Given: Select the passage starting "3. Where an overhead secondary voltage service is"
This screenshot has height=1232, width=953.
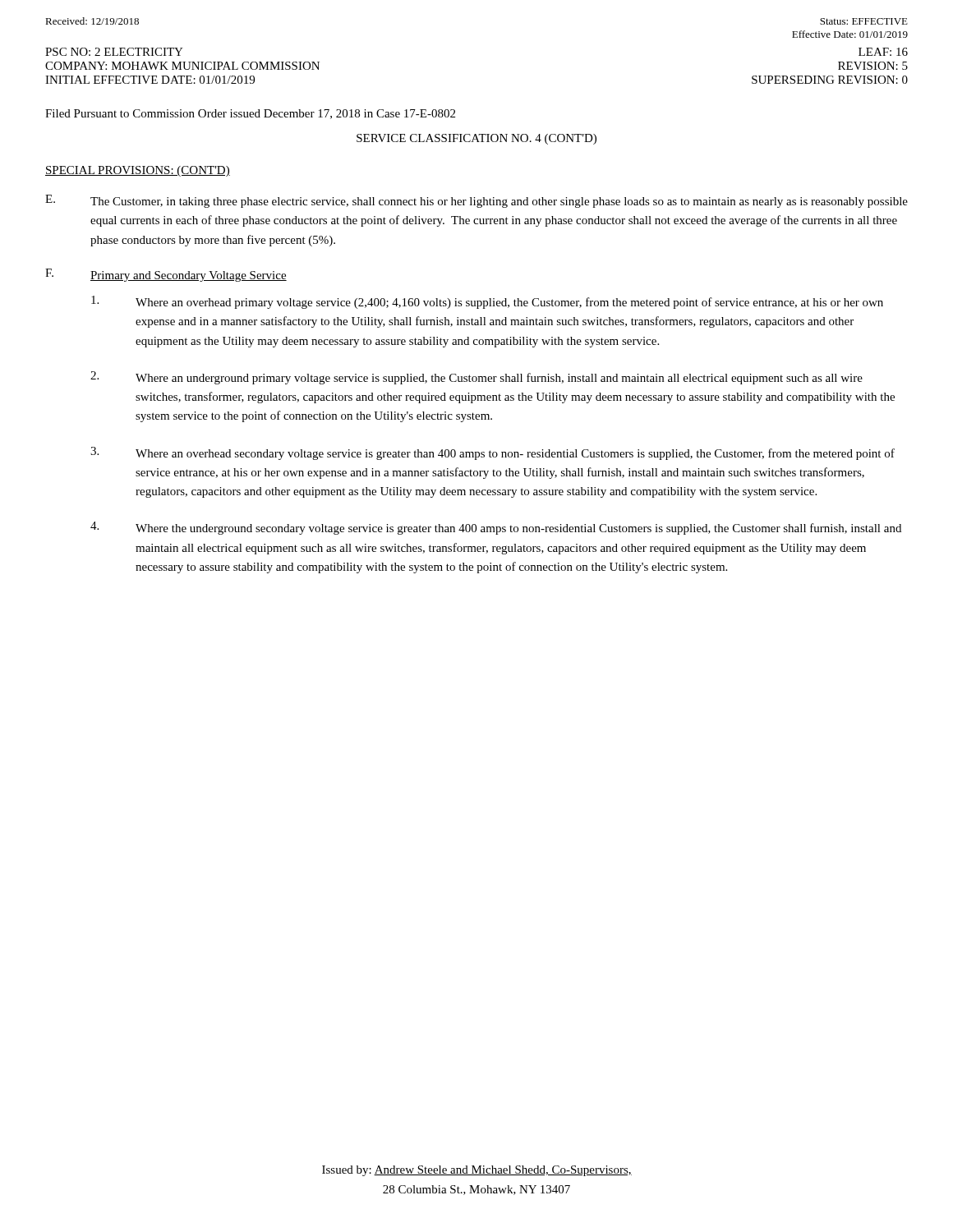Looking at the screenshot, I should [499, 473].
